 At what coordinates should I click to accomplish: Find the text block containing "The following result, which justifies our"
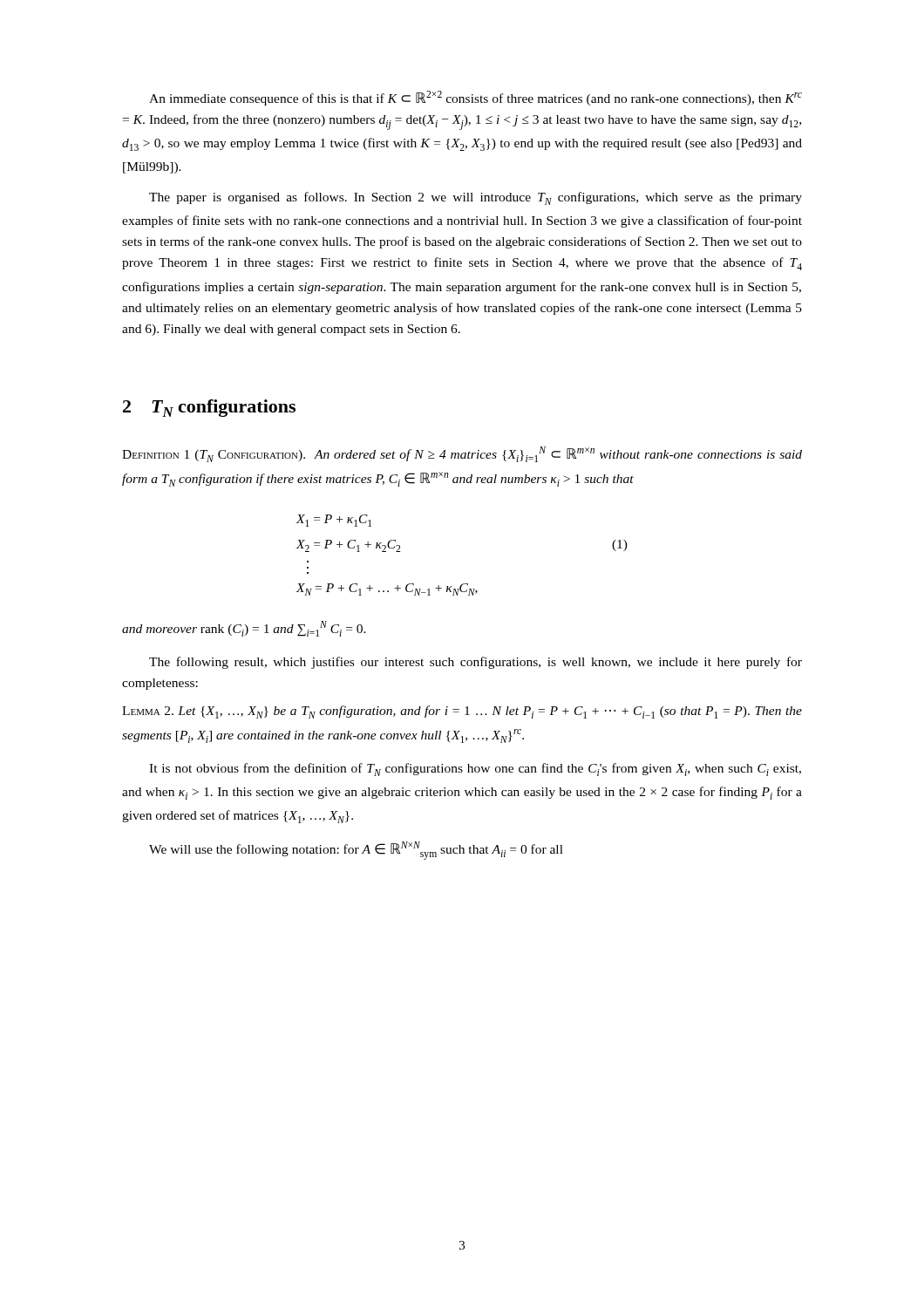pos(462,673)
